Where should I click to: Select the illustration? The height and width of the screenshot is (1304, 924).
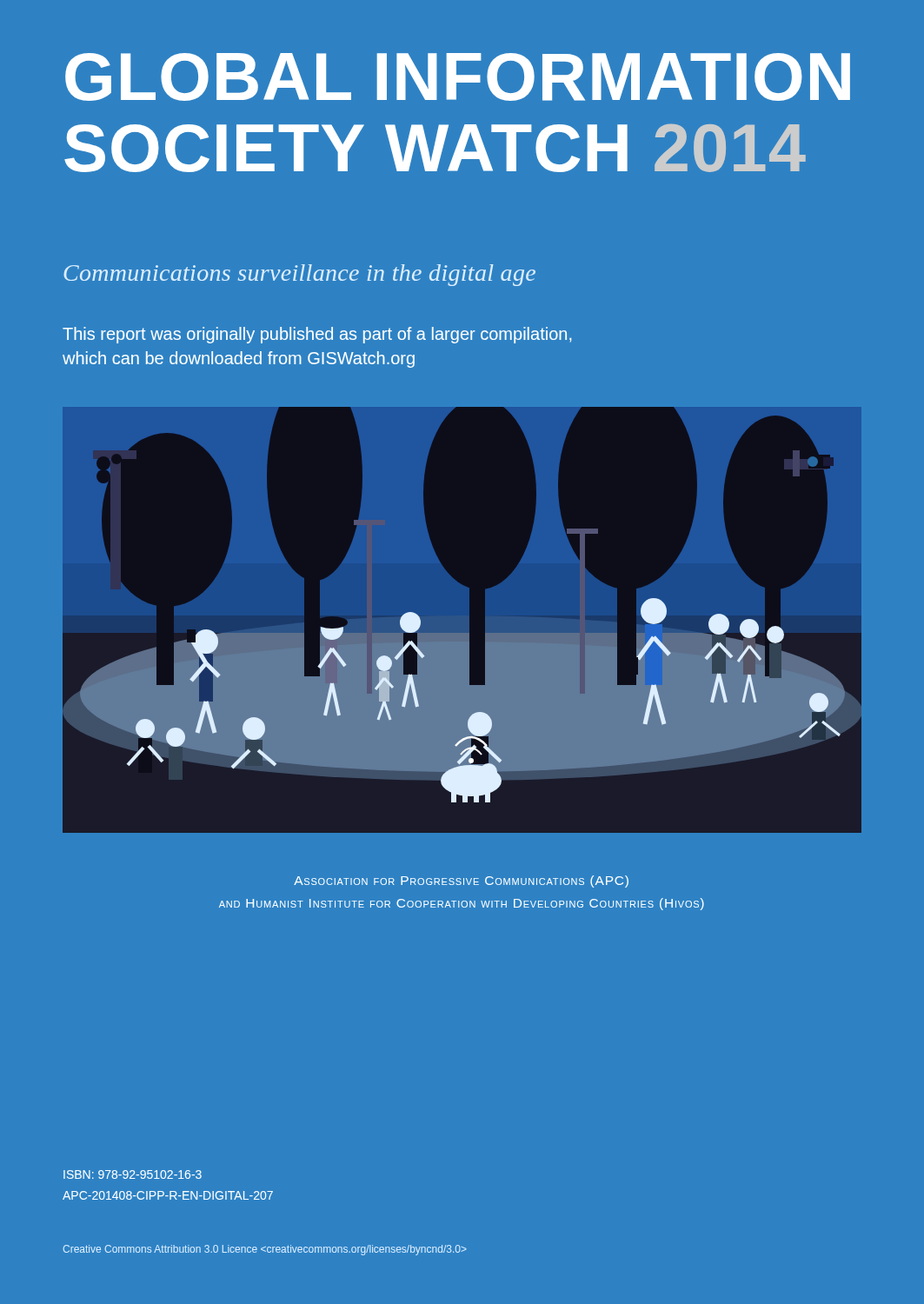pyautogui.click(x=462, y=620)
